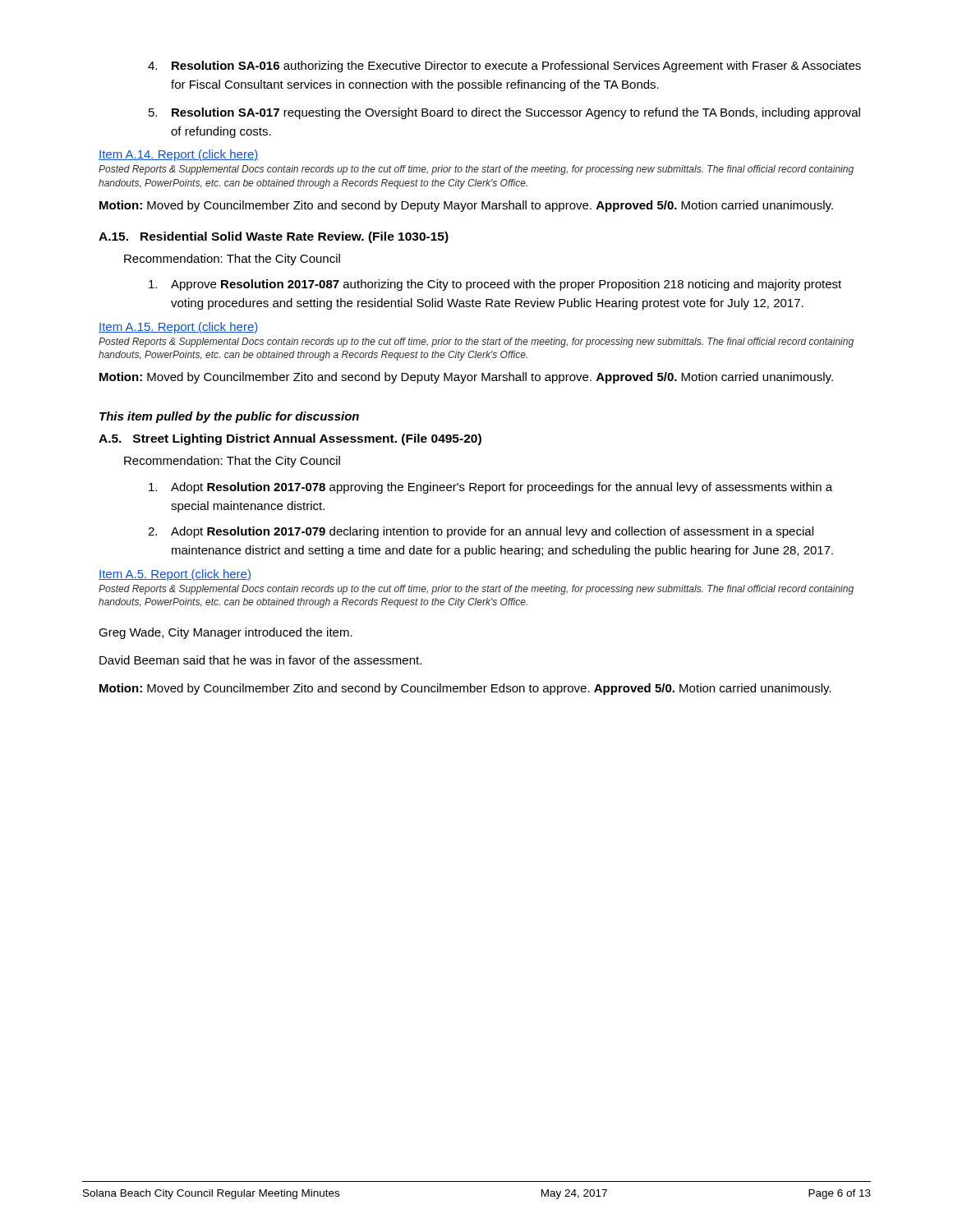The height and width of the screenshot is (1232, 953).
Task: Click on the passage starting "Adopt Resolution 2017-078 approving the"
Action: (509, 496)
